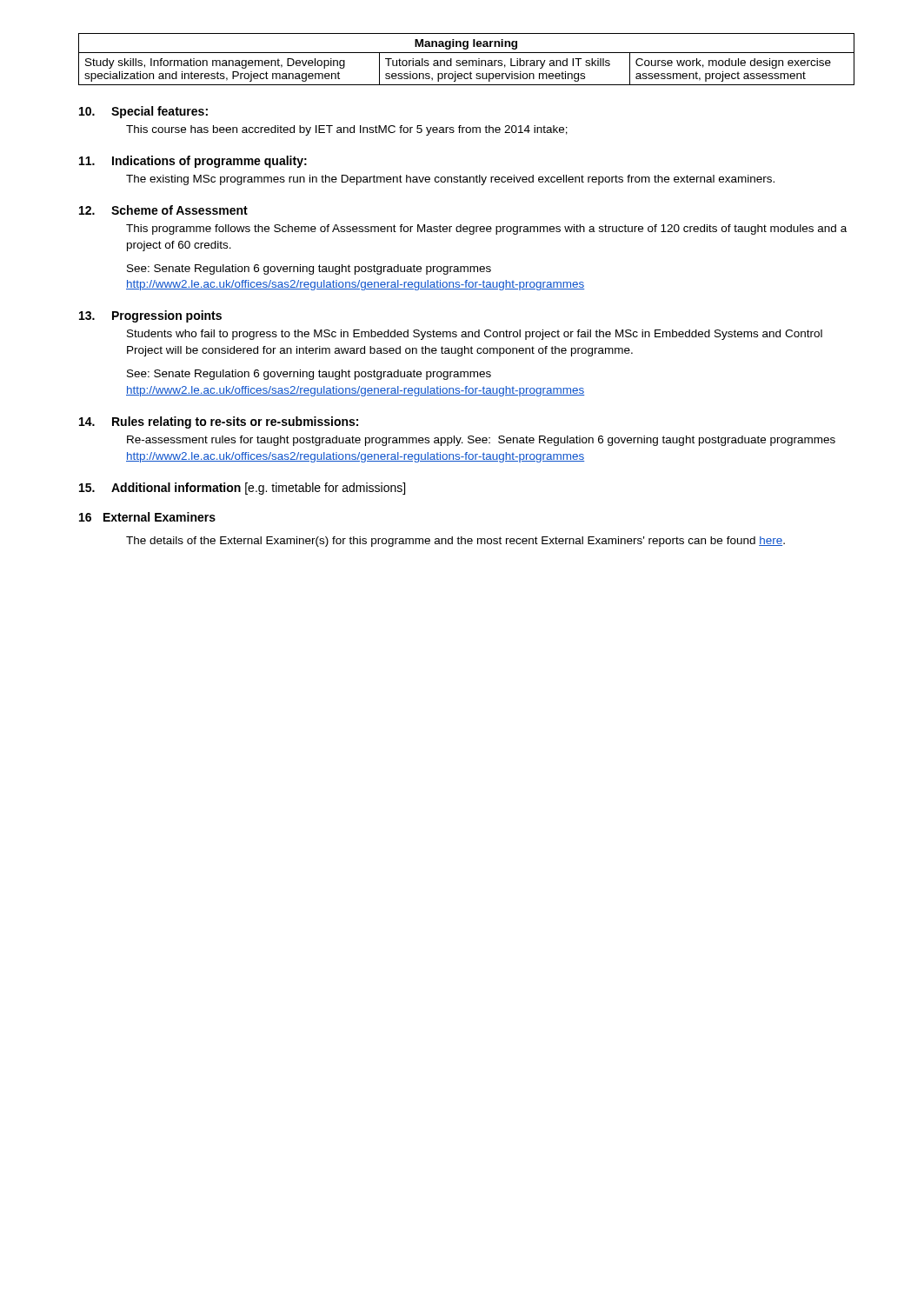Image resolution: width=924 pixels, height=1304 pixels.
Task: Select the table that reads "Managing learning"
Action: coord(466,59)
